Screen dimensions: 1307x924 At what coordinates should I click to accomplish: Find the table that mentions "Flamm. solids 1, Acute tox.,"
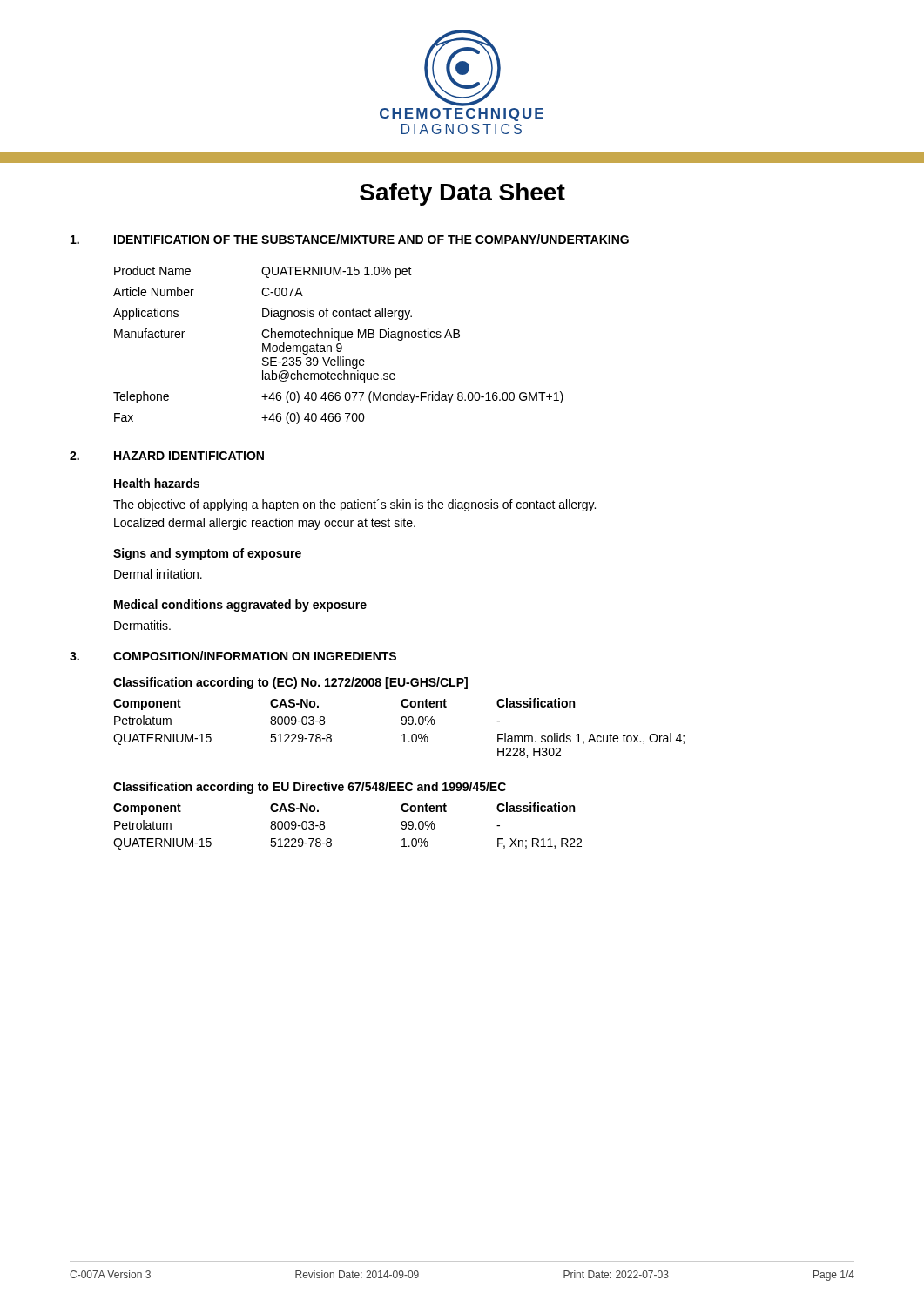coord(484,718)
